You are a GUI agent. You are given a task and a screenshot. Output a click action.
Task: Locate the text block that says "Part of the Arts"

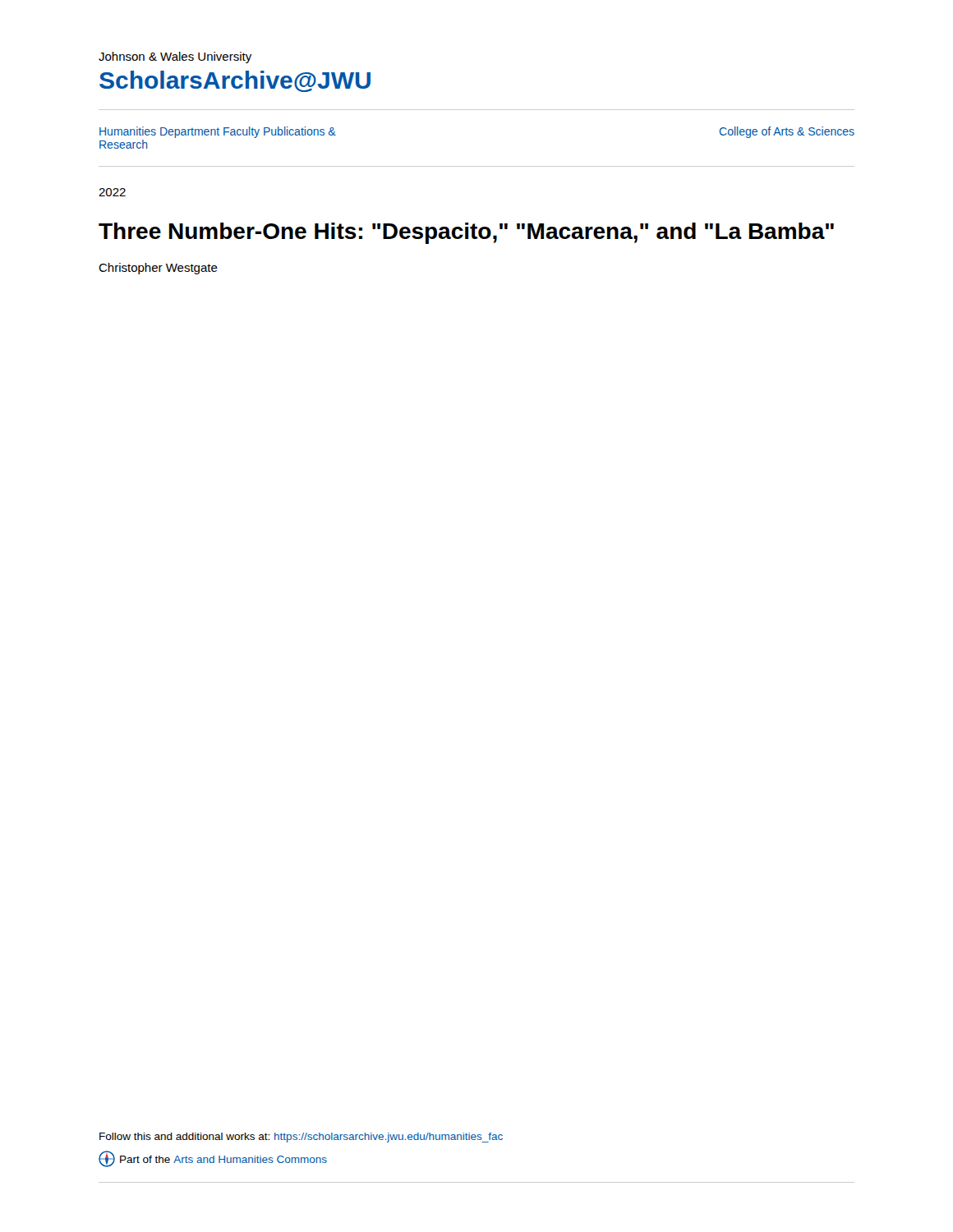pyautogui.click(x=213, y=1159)
